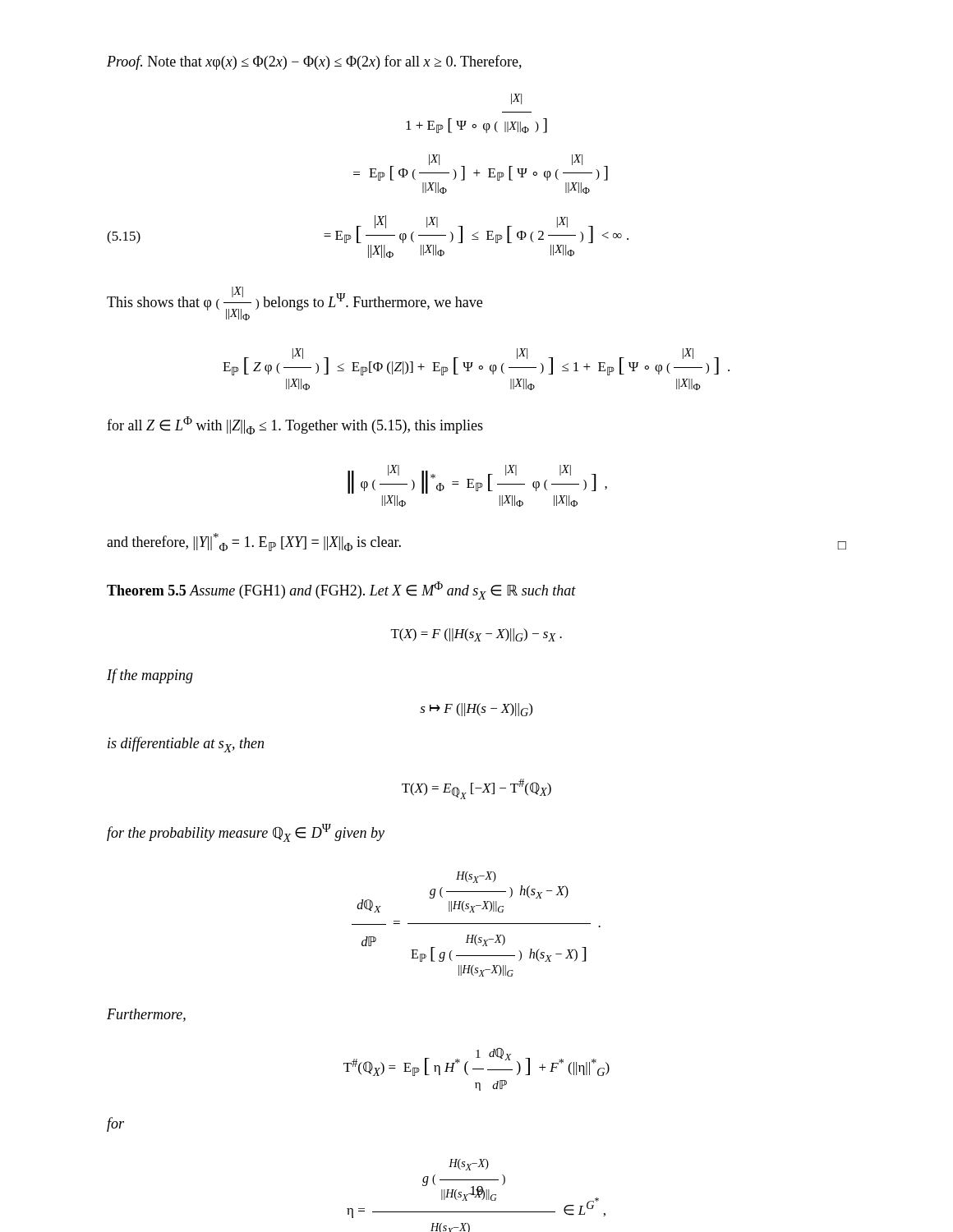Locate the passage starting "dℚX dℙ ="
Image resolution: width=953 pixels, height=1232 pixels.
pos(476,924)
